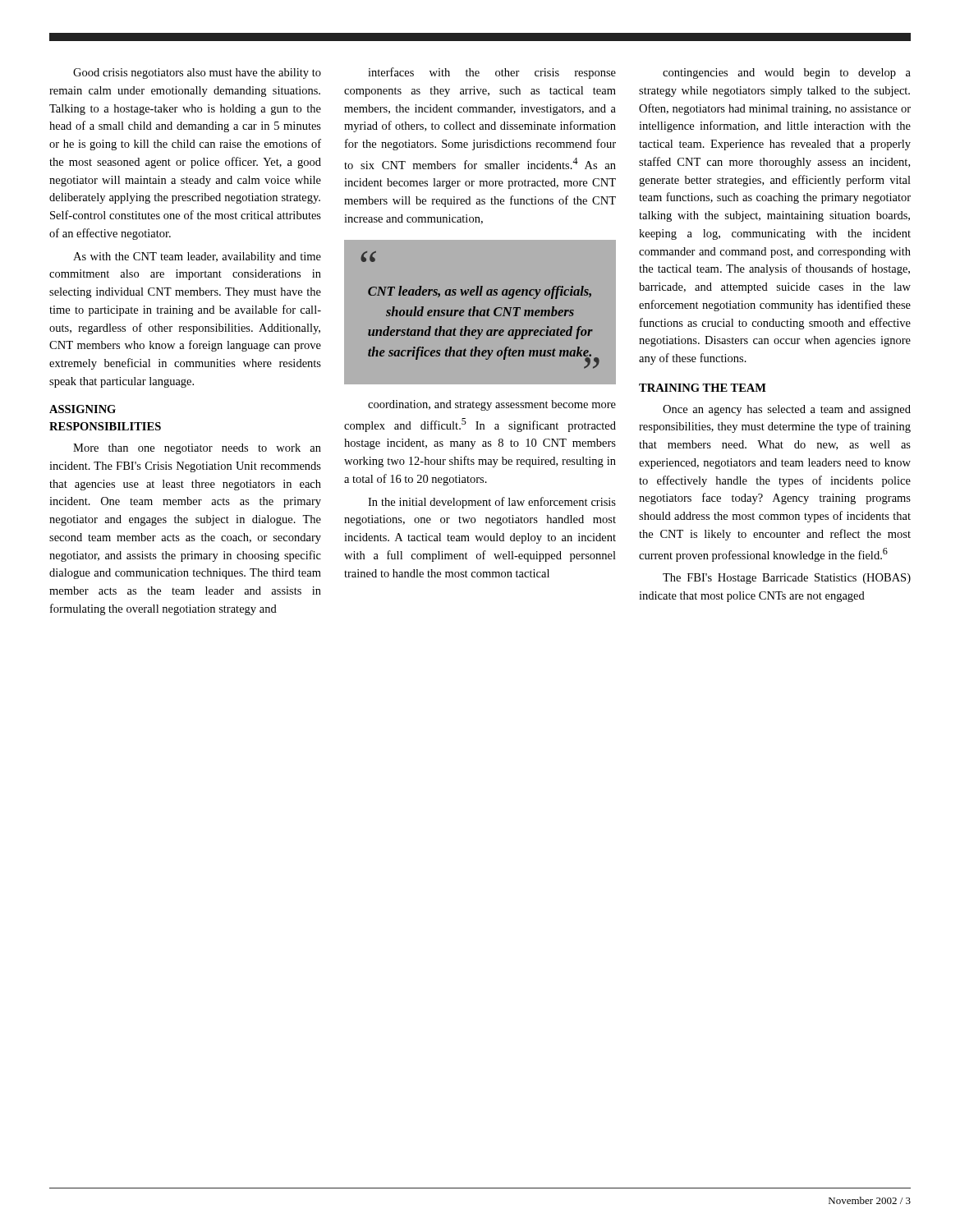Point to the block starting "The FBI's Hostage Barricade Statistics"
This screenshot has height=1232, width=960.
(775, 587)
